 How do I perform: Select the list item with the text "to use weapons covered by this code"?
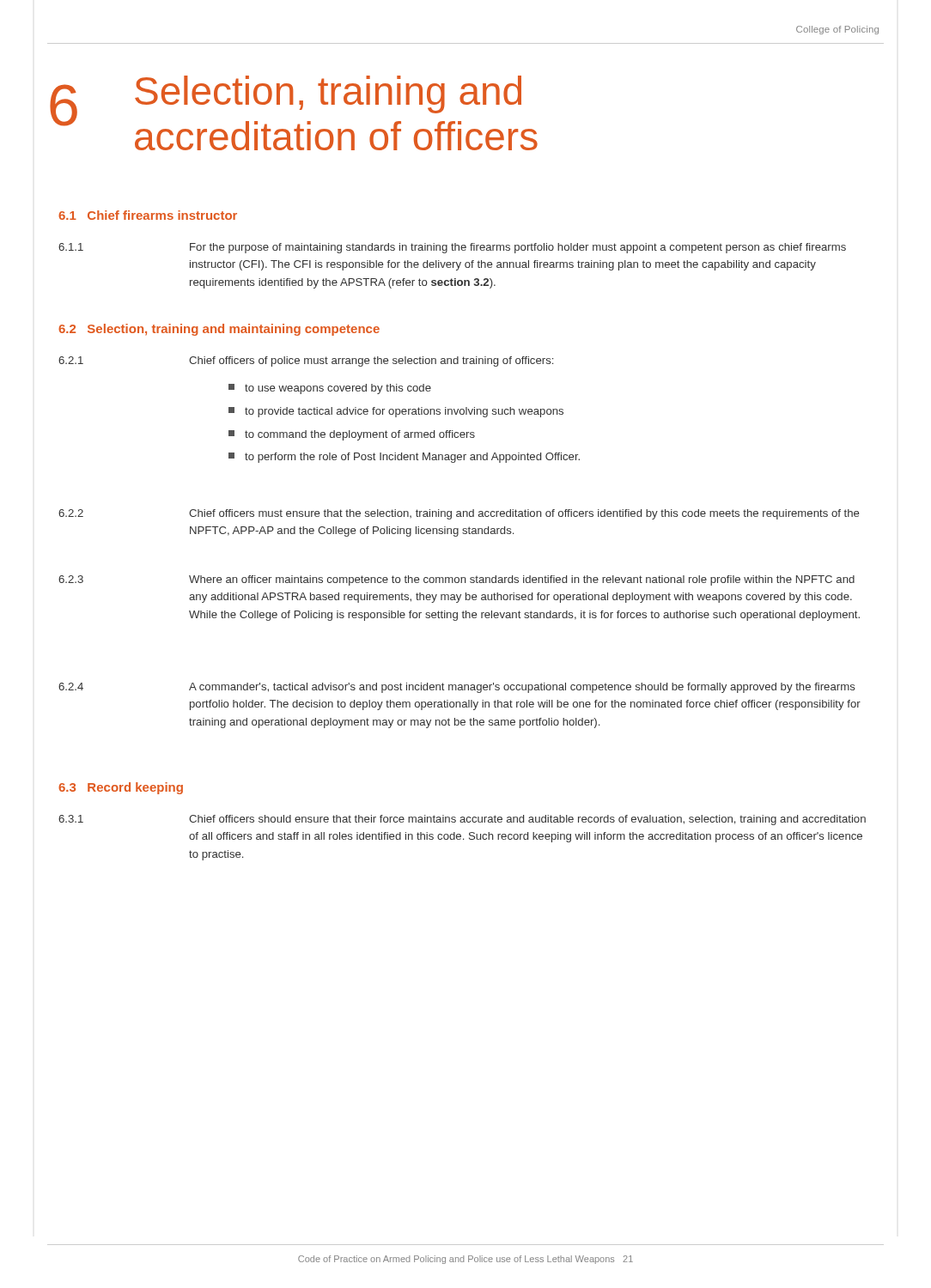(330, 388)
